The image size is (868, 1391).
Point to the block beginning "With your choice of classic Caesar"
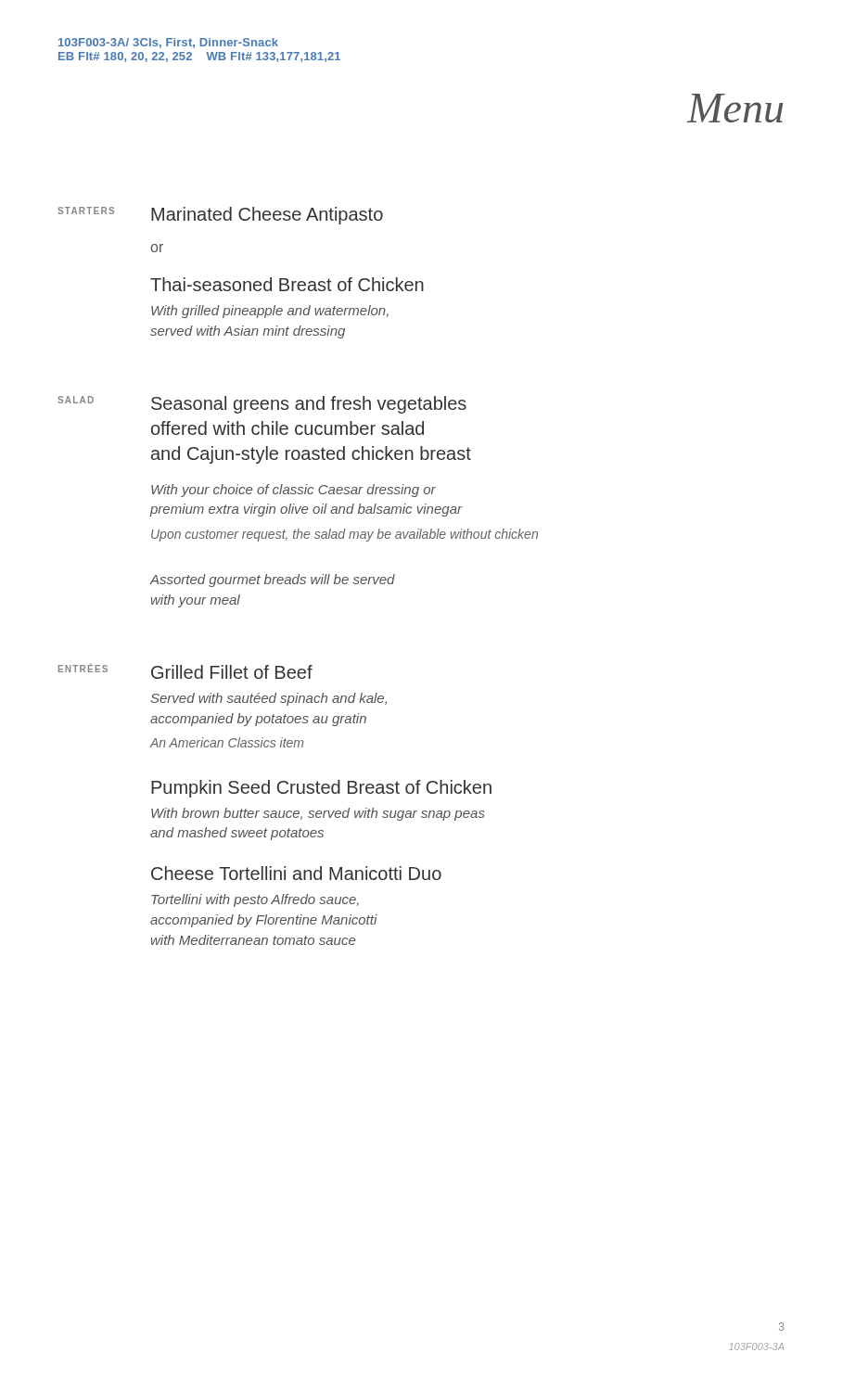tap(306, 499)
